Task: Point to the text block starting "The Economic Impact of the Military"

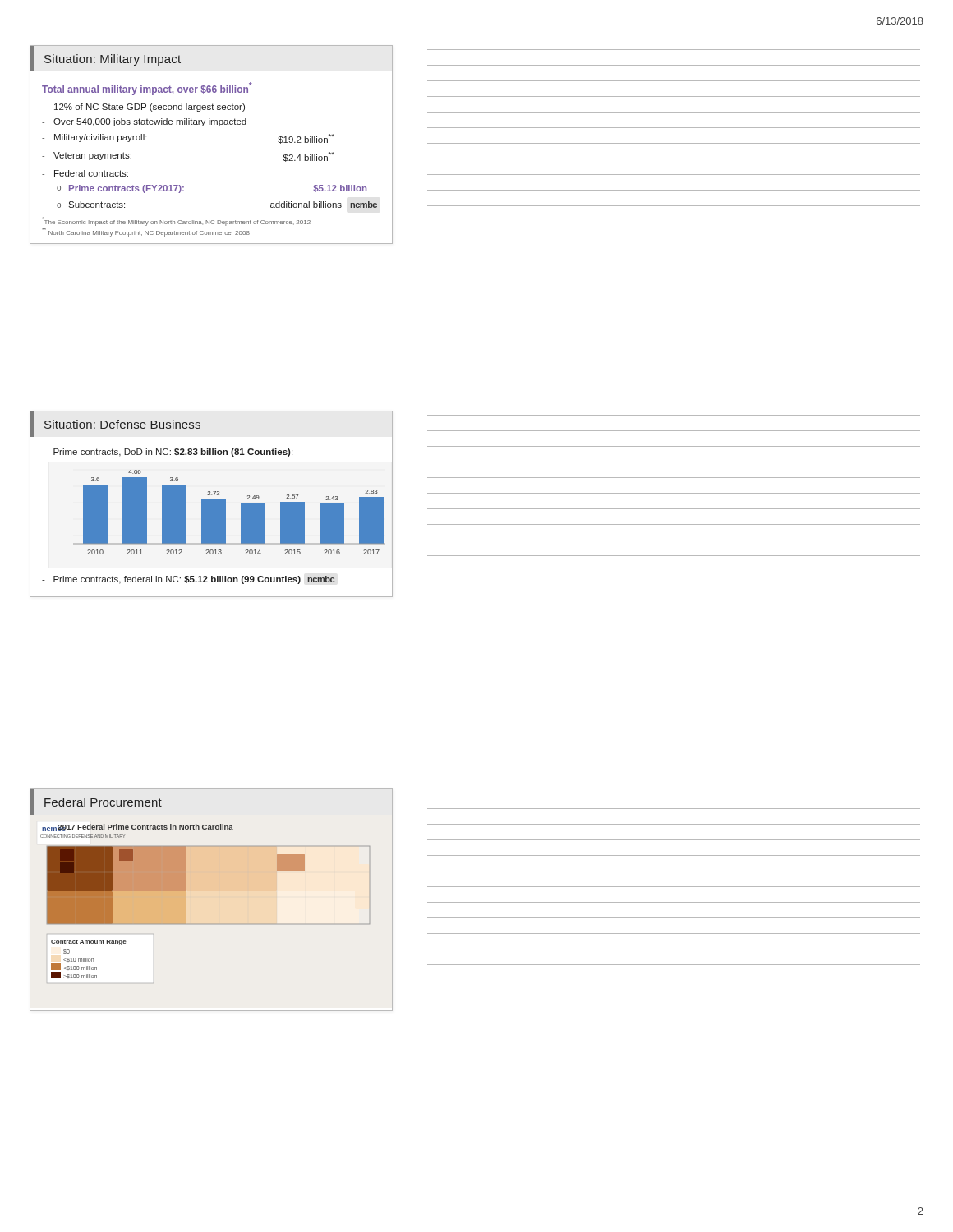Action: click(176, 226)
